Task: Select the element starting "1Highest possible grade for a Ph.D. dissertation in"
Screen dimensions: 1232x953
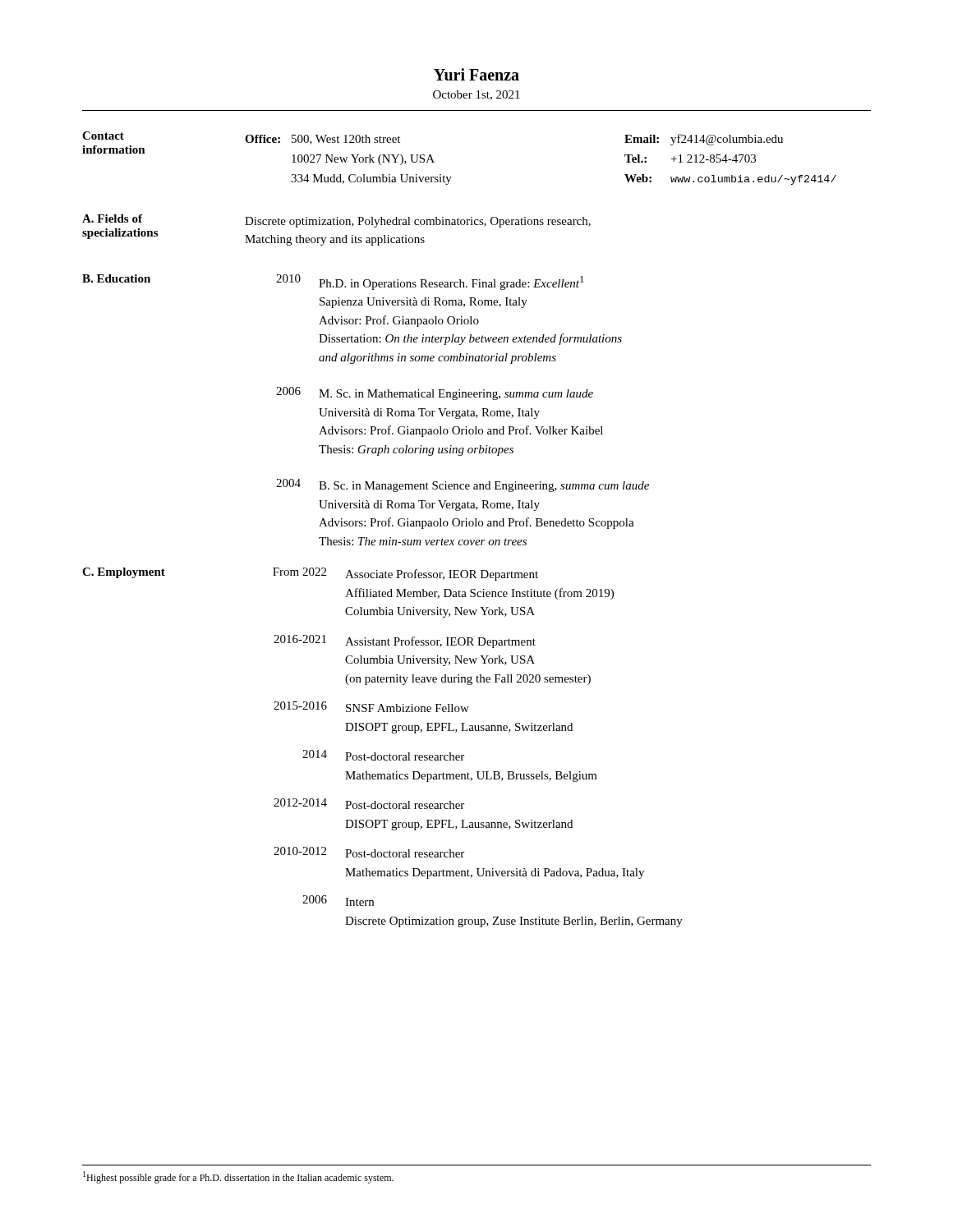Action: pos(238,1177)
